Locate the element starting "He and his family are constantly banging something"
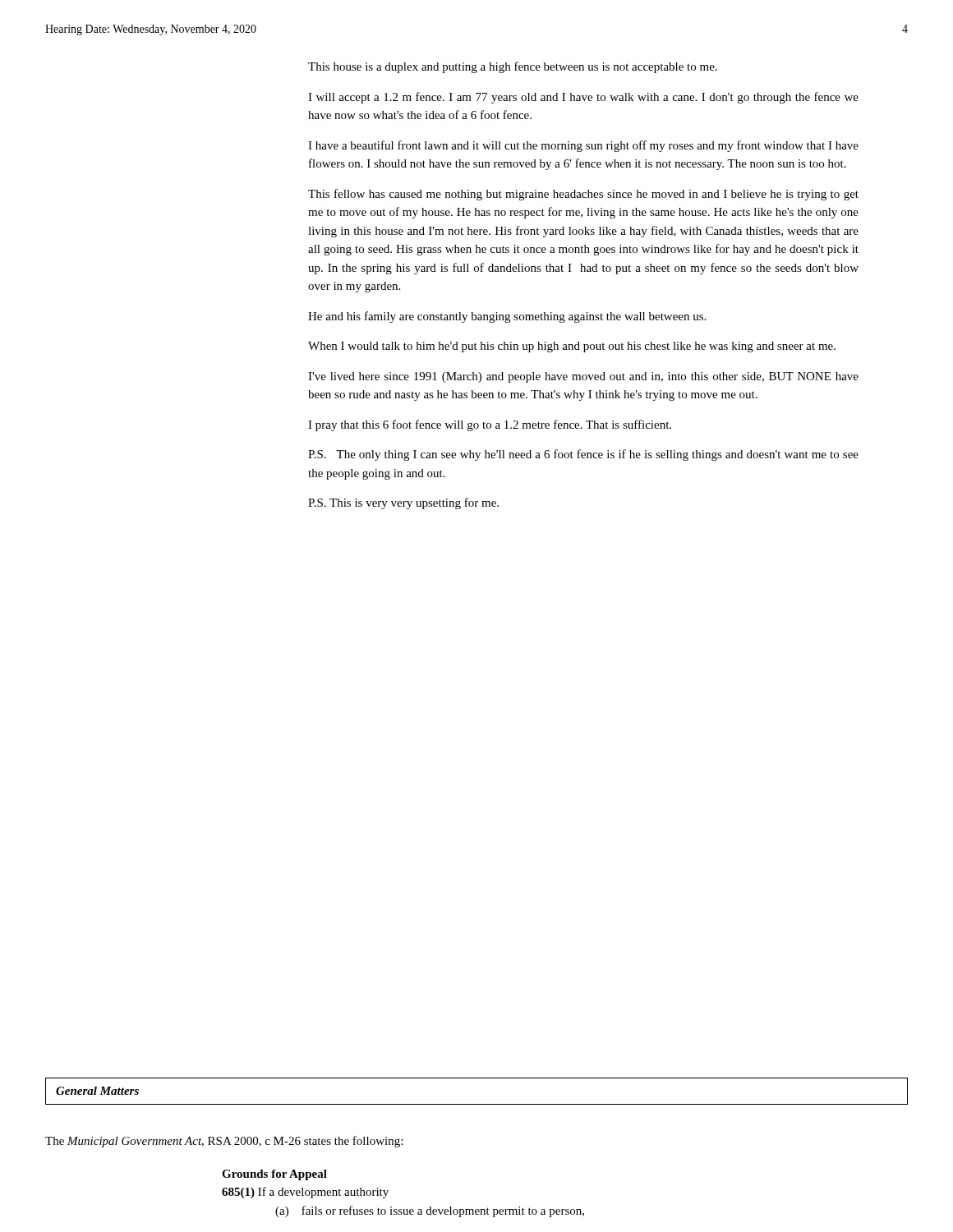953x1232 pixels. [x=507, y=316]
